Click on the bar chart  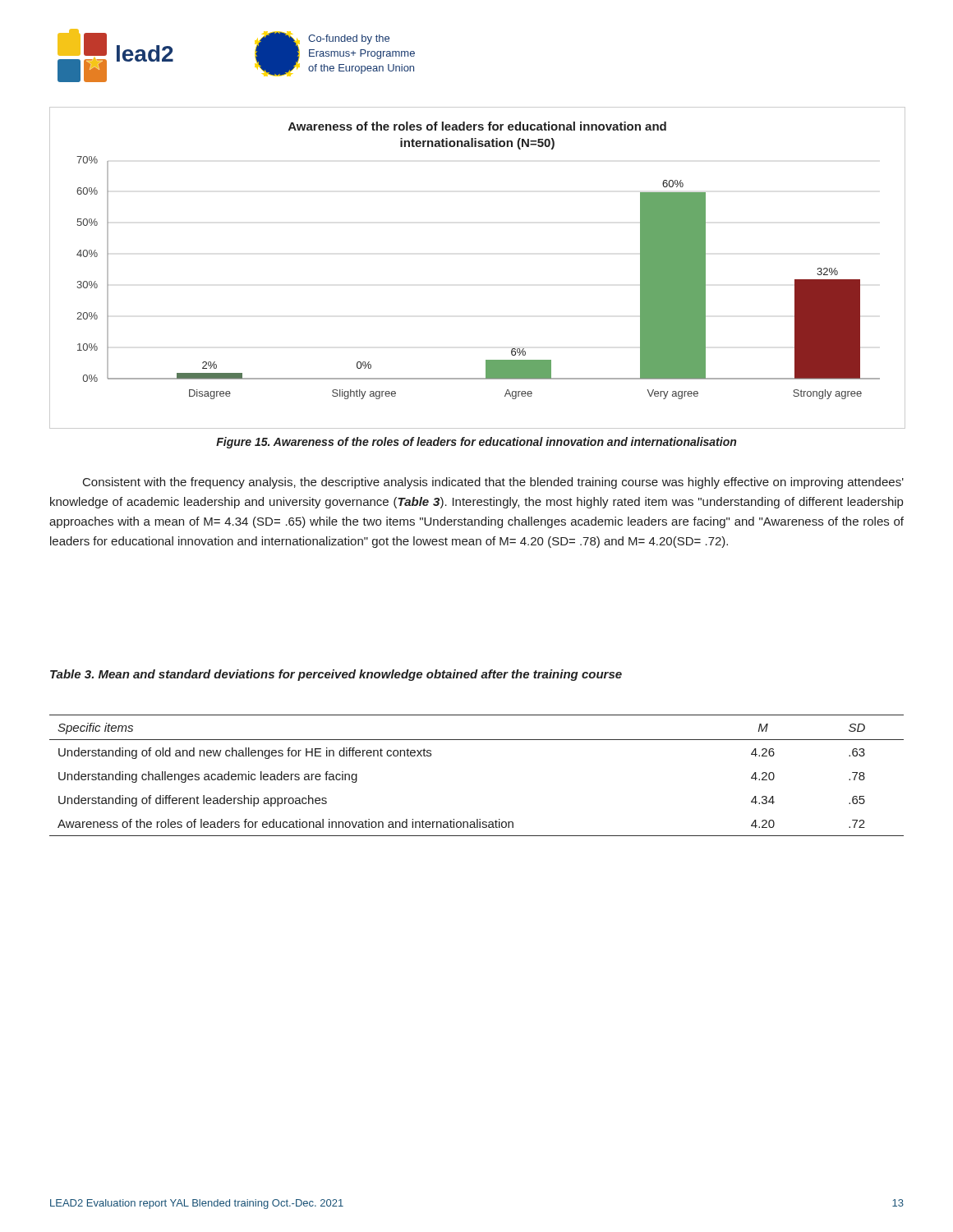[x=476, y=269]
